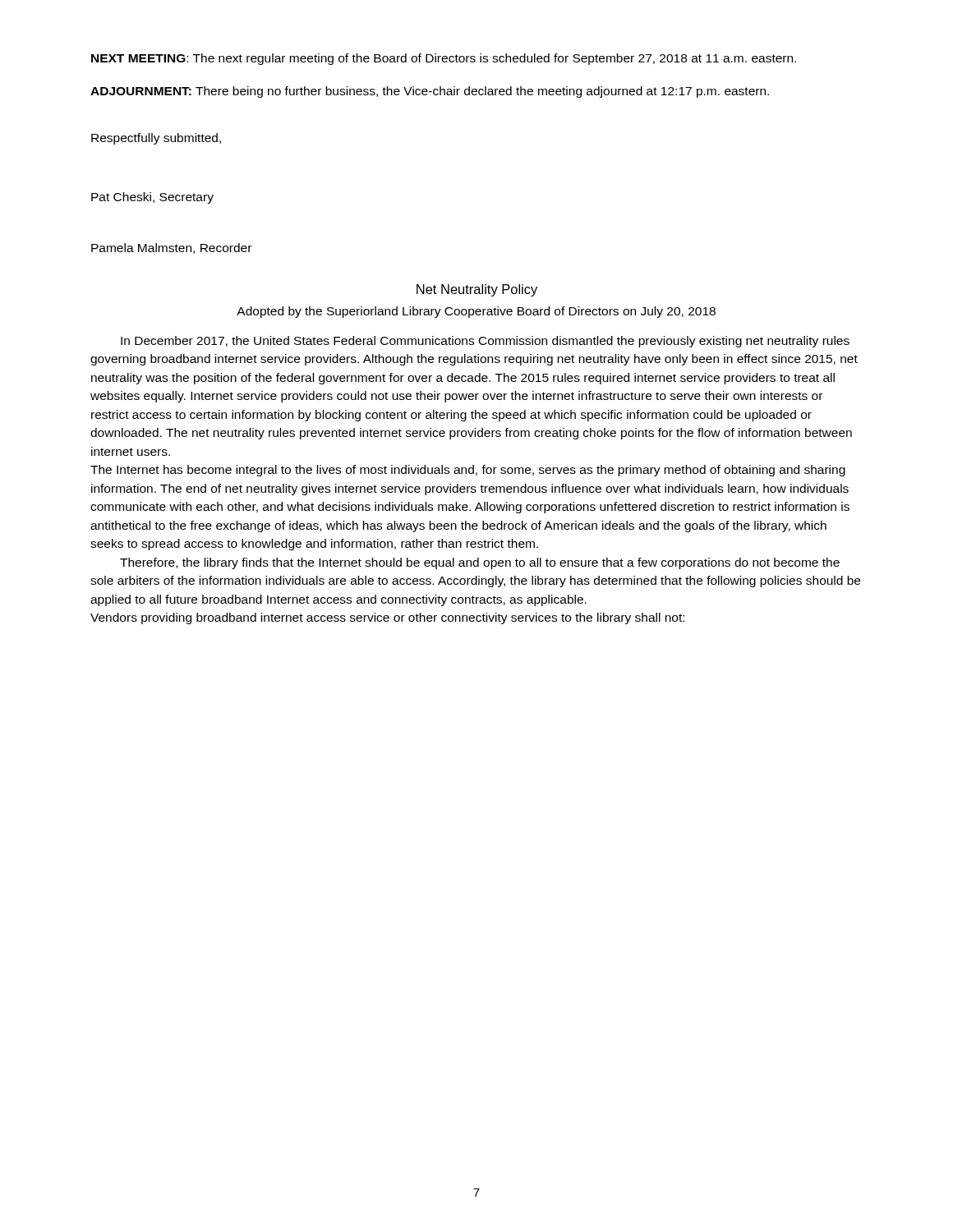
Task: Locate the element starting "ADJOURNMENT: There being no further"
Action: (x=430, y=91)
